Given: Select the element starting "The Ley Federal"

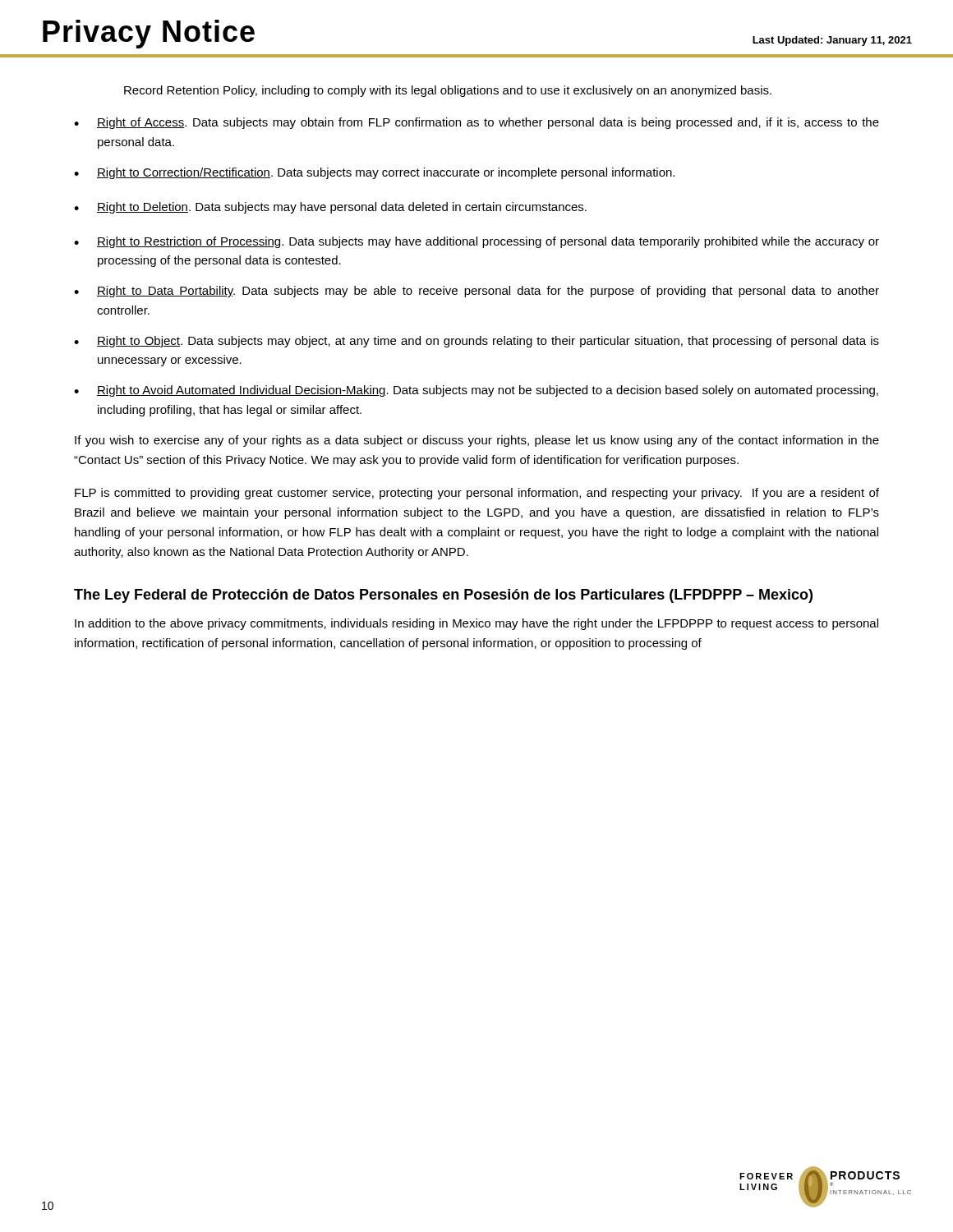Looking at the screenshot, I should [444, 594].
